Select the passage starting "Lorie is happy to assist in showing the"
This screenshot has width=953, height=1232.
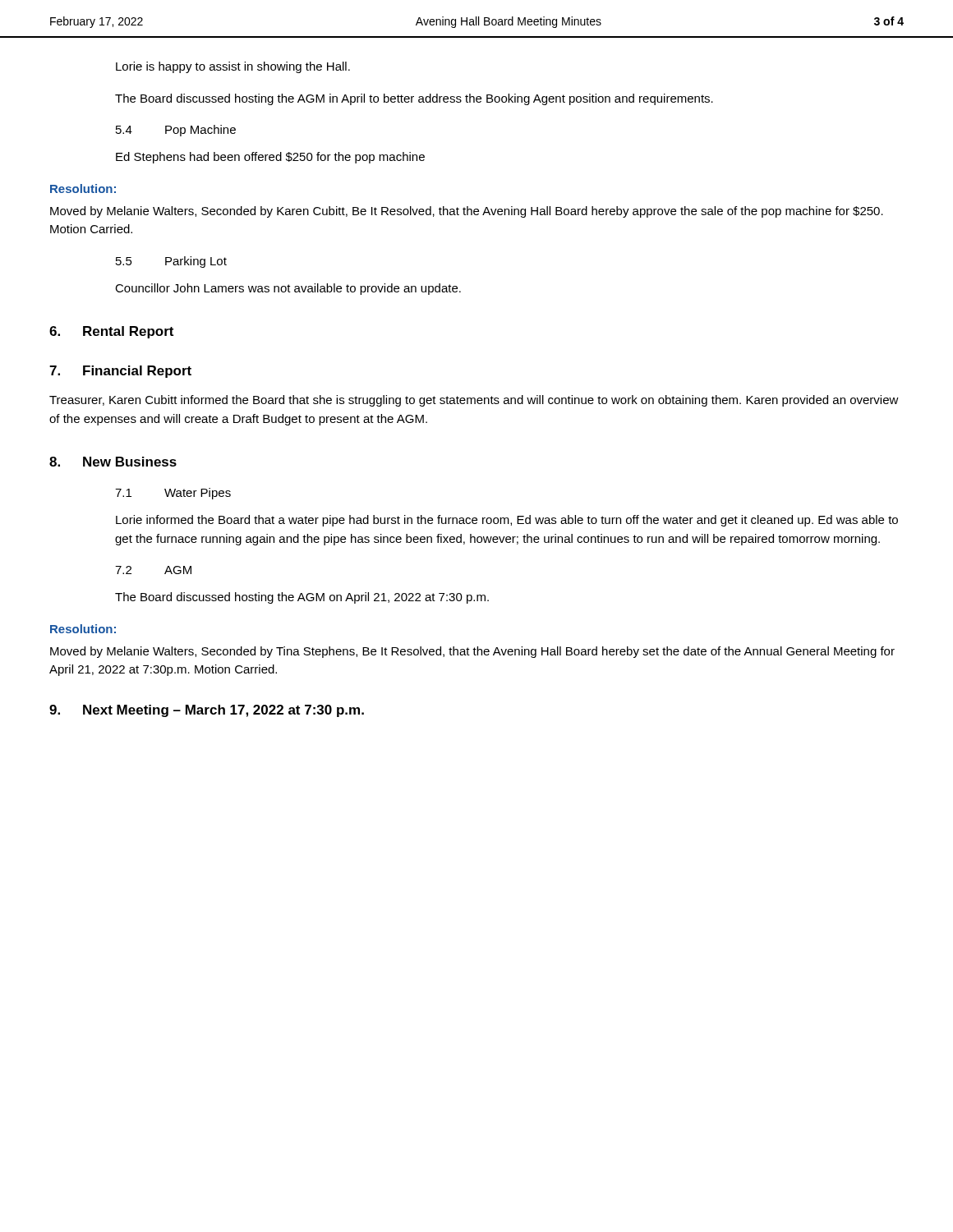pos(233,66)
